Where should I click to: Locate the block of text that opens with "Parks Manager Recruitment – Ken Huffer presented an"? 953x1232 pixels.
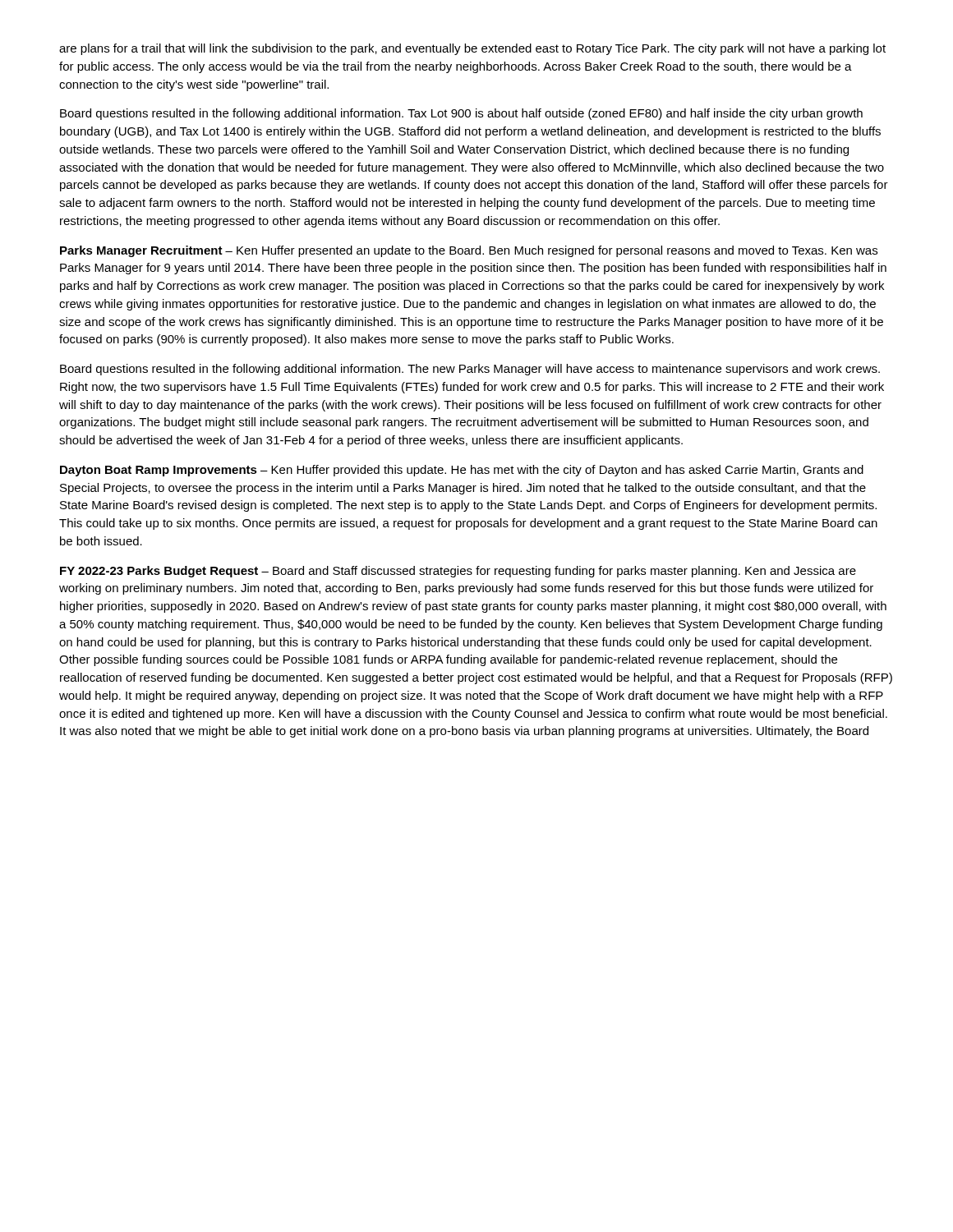tap(473, 294)
